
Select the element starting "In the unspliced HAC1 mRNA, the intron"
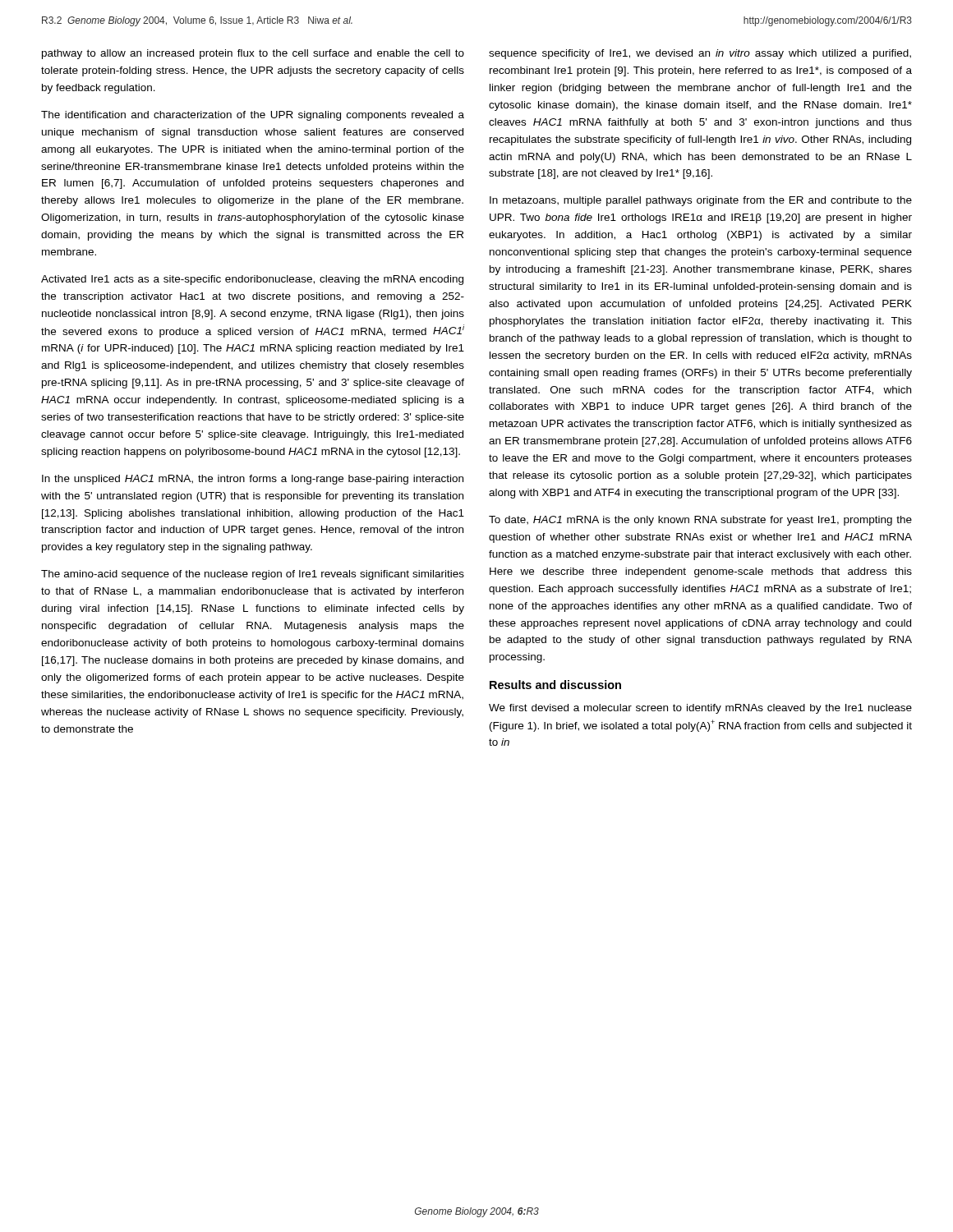[x=253, y=513]
